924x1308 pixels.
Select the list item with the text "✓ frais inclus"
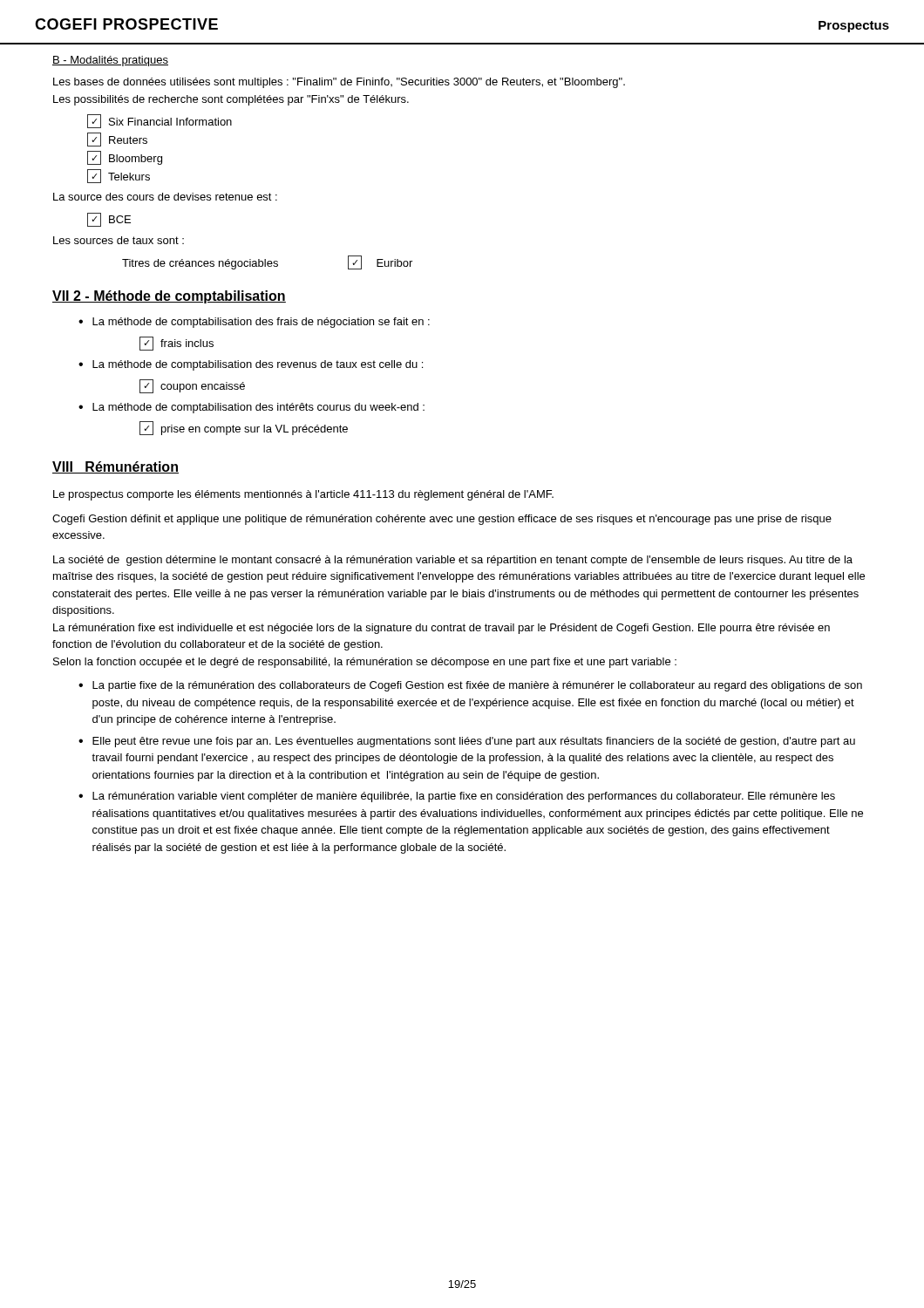[x=177, y=343]
